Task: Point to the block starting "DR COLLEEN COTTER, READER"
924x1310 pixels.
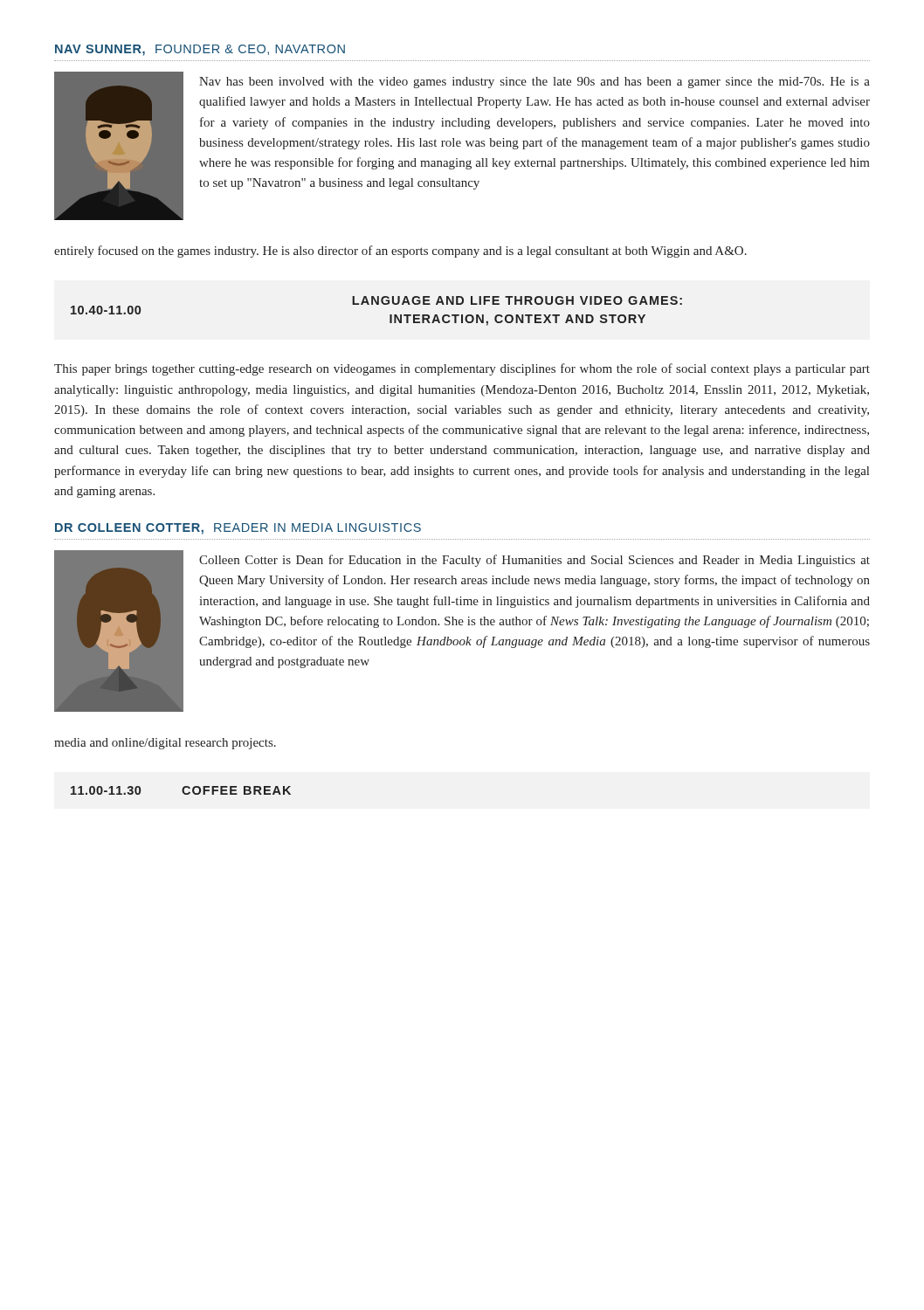Action: click(x=238, y=528)
